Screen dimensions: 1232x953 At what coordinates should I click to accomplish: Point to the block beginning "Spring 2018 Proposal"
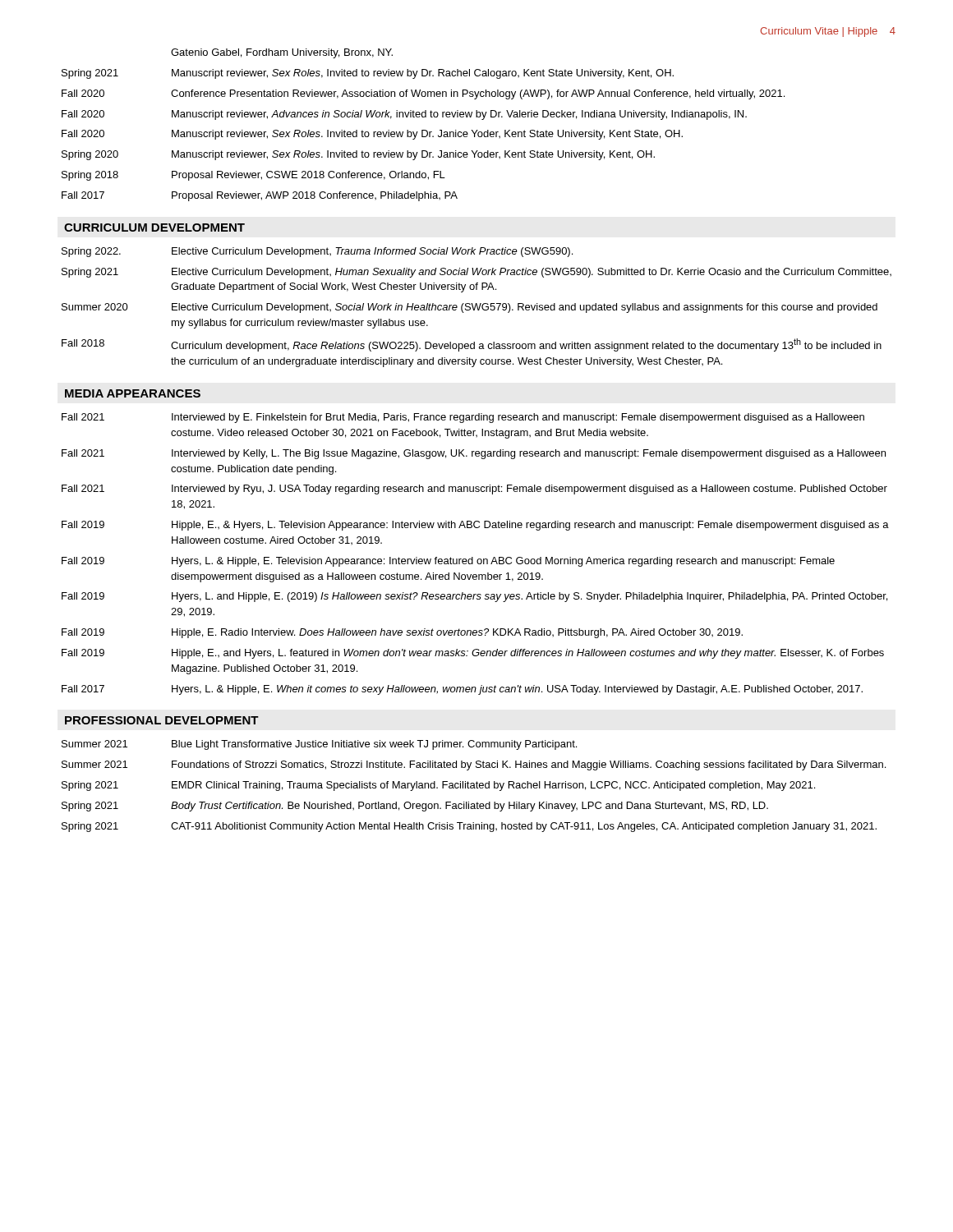point(253,176)
